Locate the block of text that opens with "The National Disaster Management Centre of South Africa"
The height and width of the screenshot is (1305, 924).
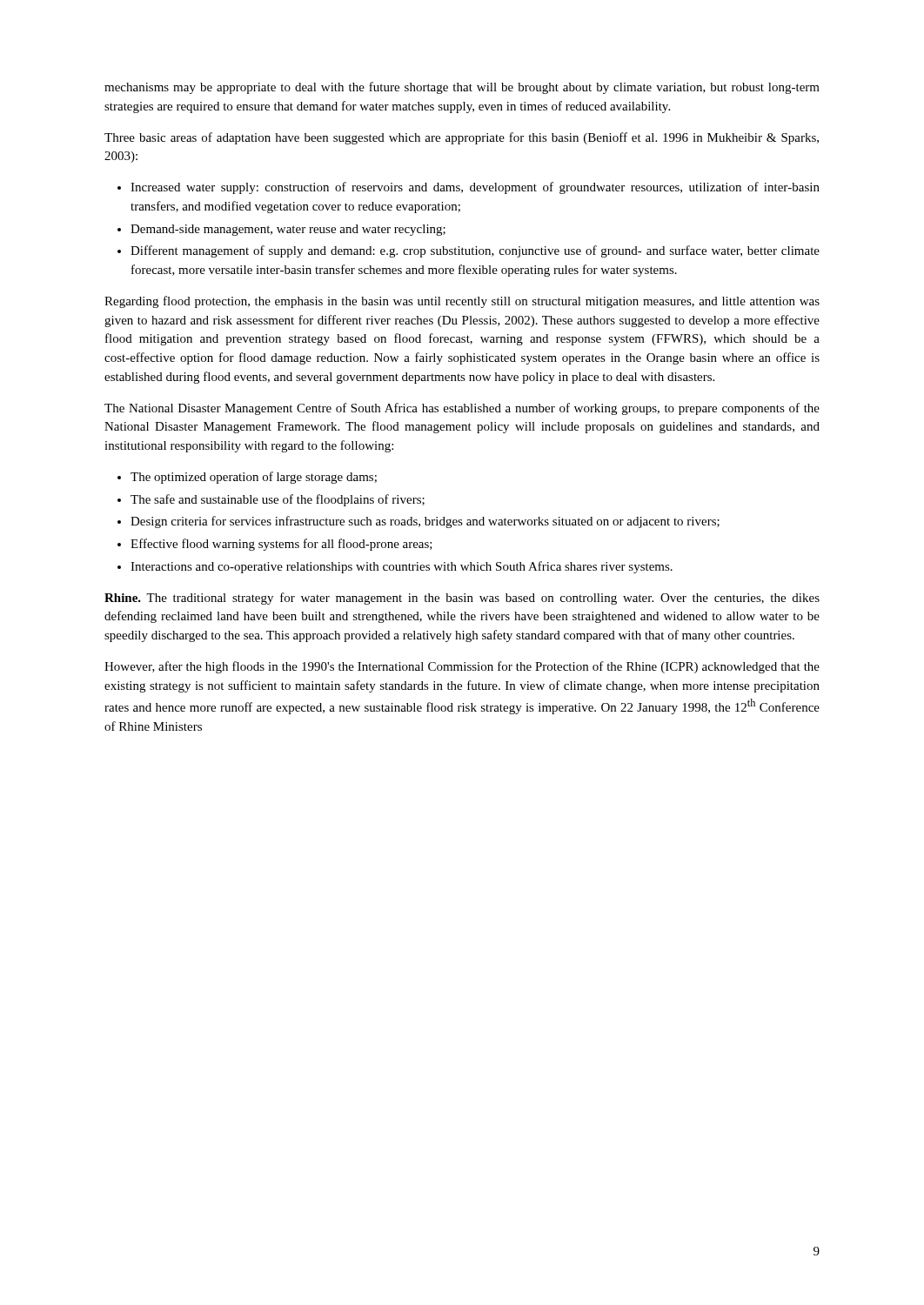(x=462, y=427)
